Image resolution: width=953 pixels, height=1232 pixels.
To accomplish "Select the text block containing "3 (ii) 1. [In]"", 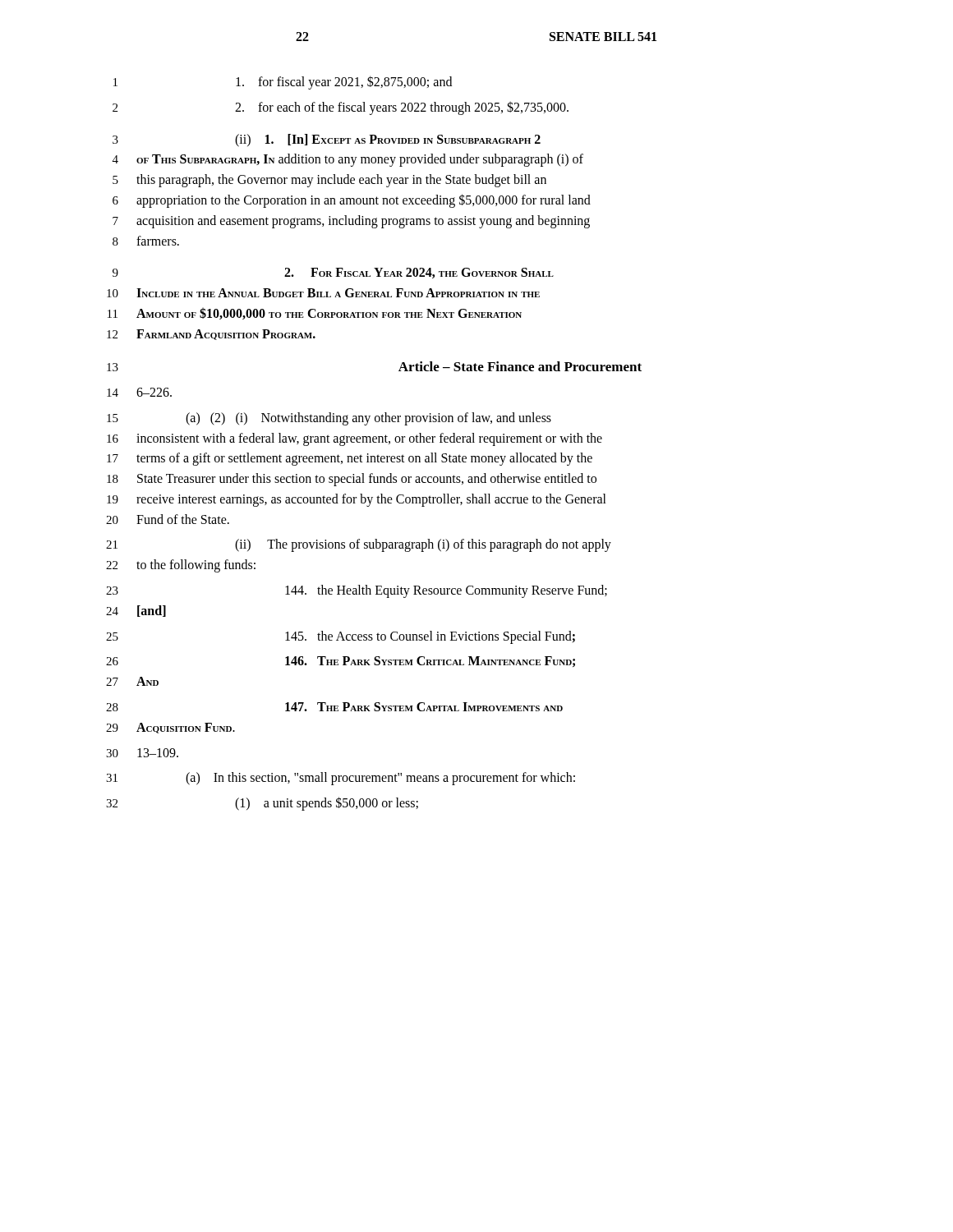I will pyautogui.click(x=496, y=191).
